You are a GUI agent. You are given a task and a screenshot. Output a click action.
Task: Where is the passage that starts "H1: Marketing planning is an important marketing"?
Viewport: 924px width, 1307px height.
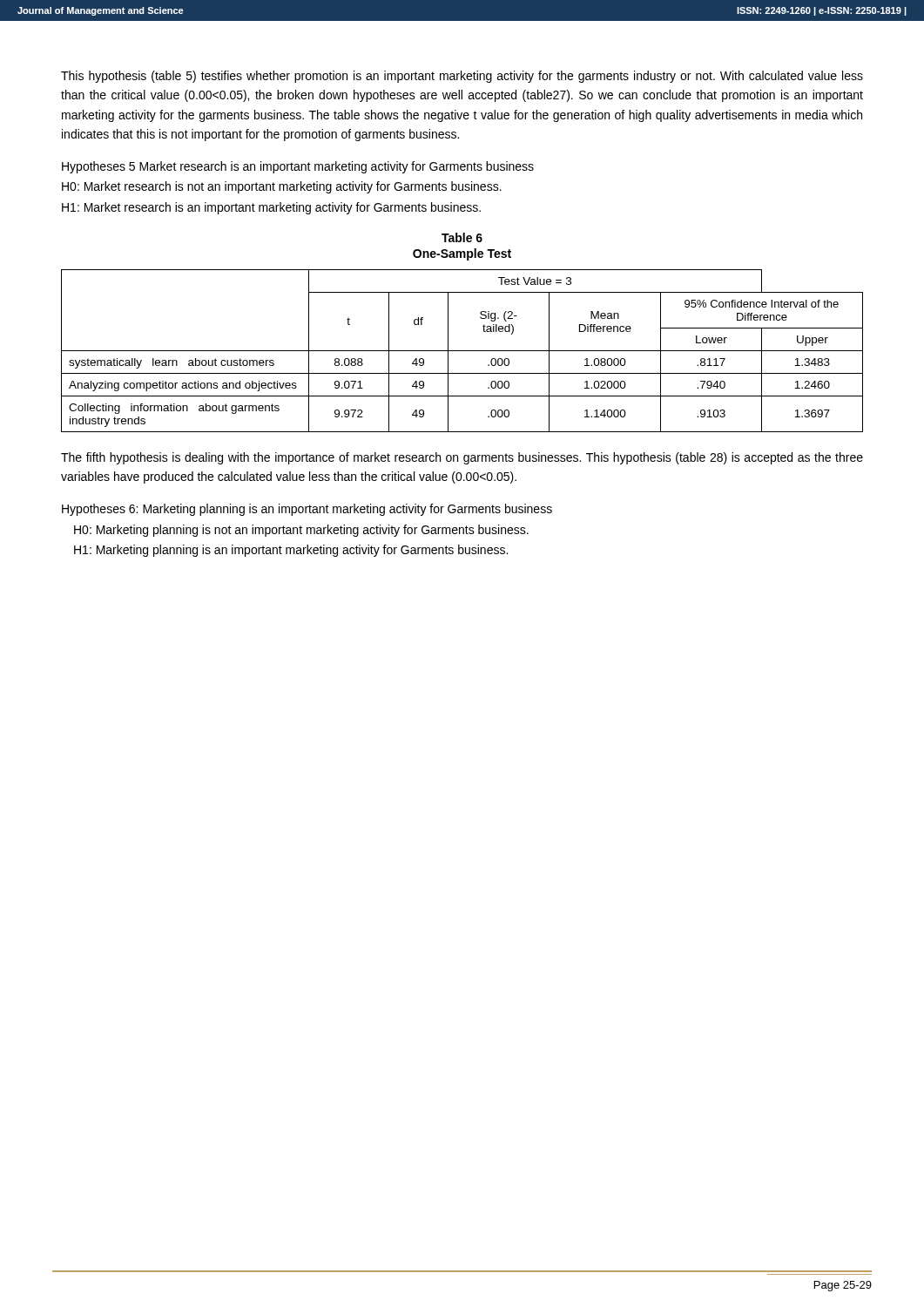pyautogui.click(x=291, y=550)
